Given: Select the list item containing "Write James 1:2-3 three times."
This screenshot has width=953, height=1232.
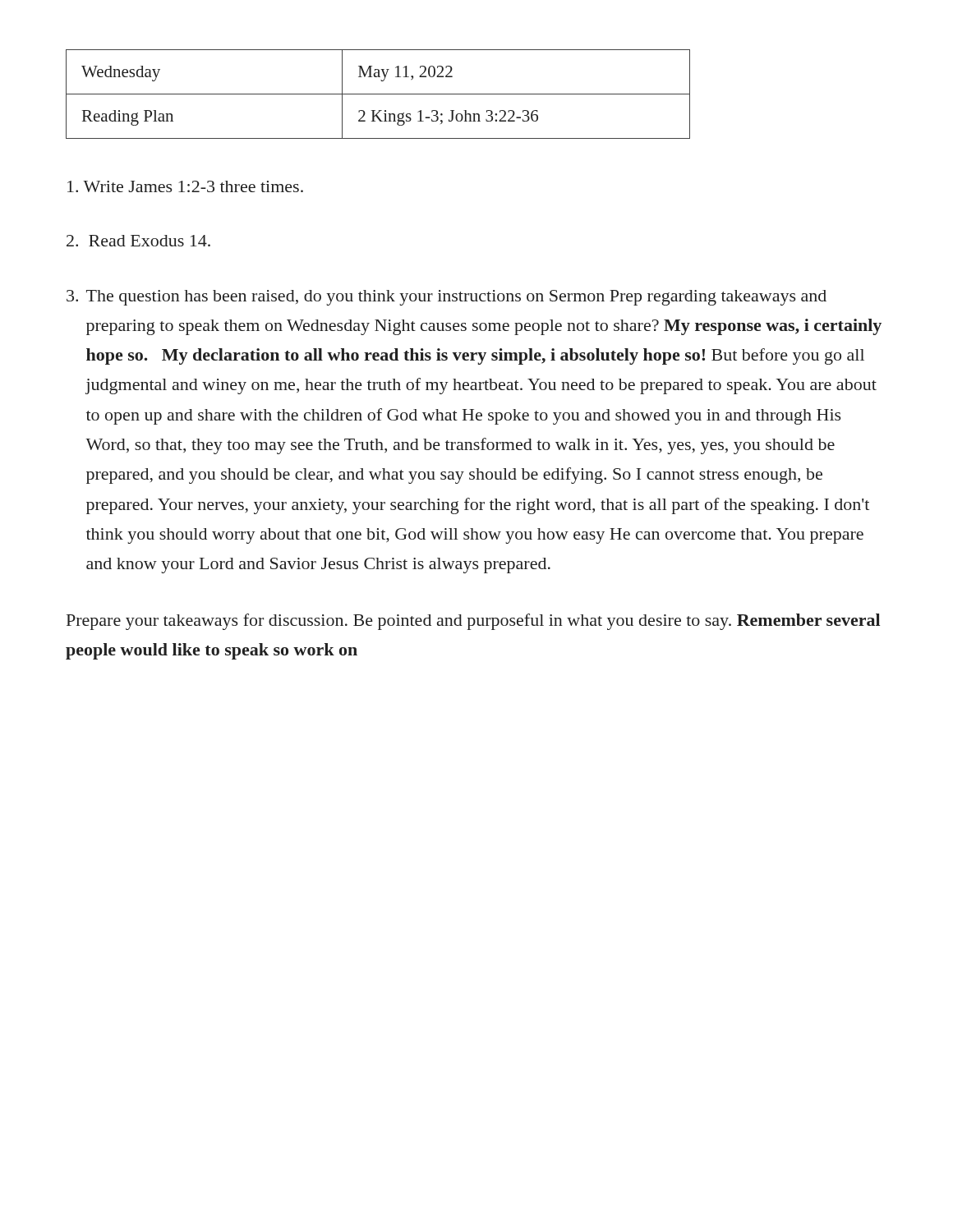Looking at the screenshot, I should 185,186.
